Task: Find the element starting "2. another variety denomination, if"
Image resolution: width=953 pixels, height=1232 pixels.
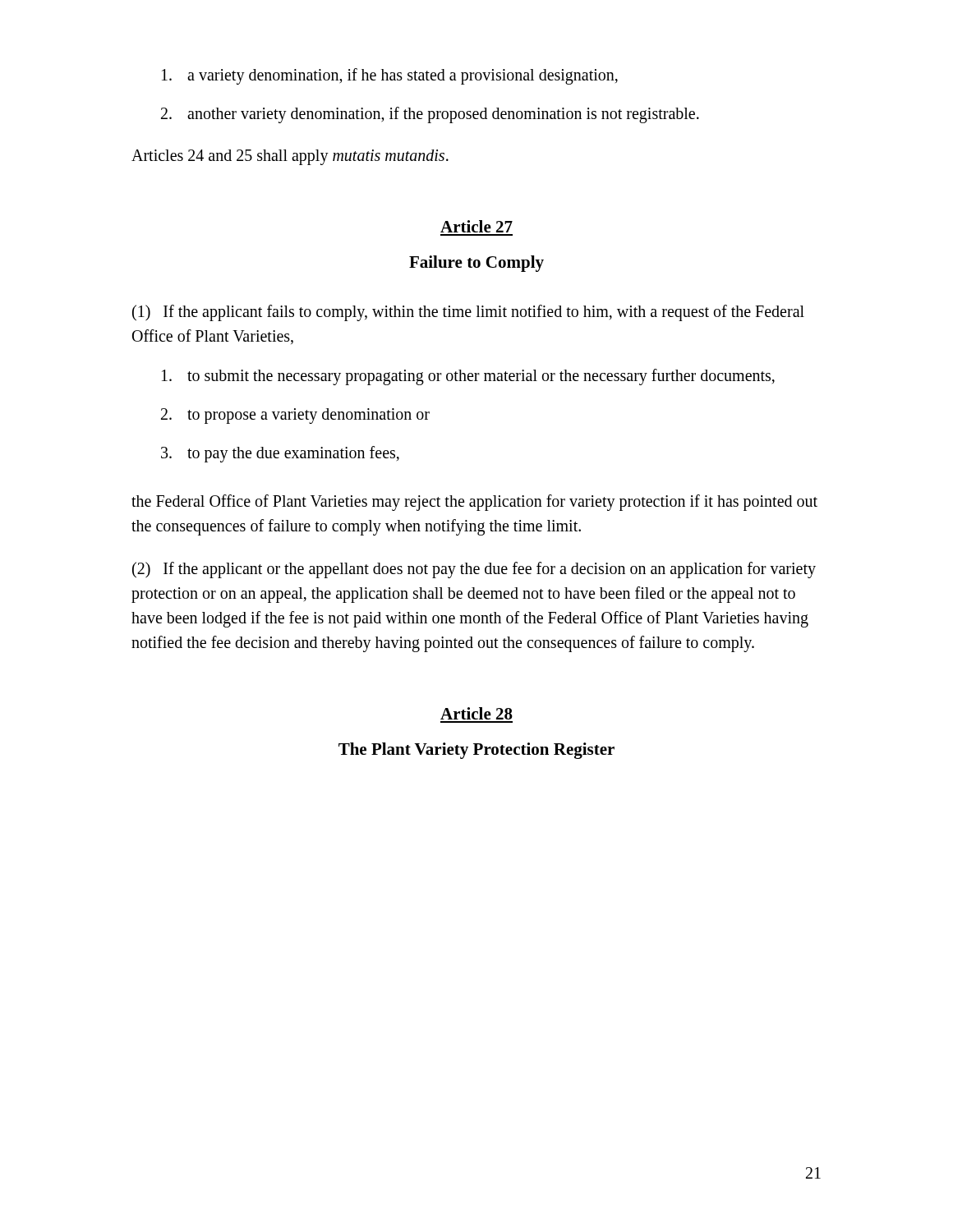Action: pyautogui.click(x=476, y=114)
